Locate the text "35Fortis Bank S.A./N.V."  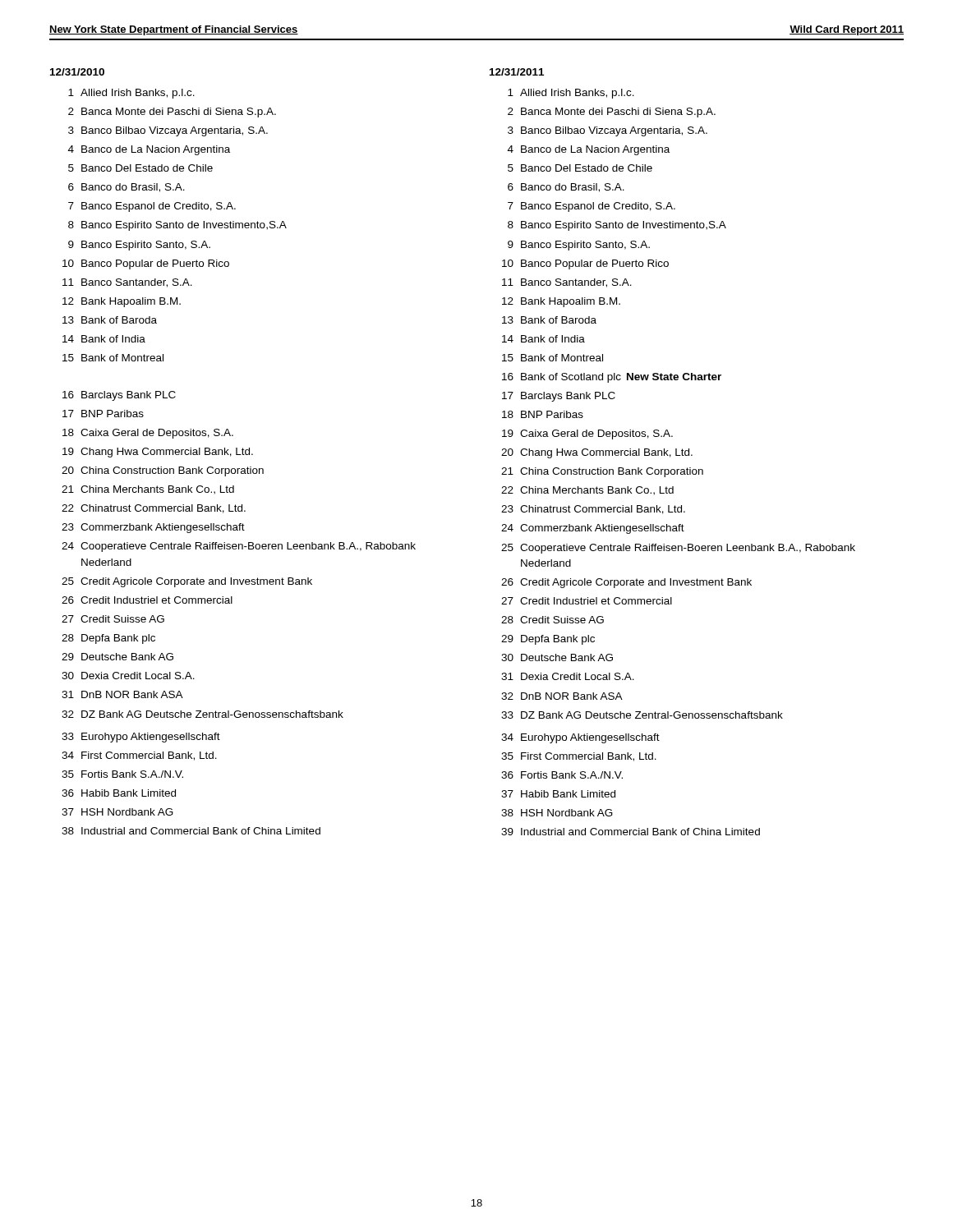(122, 774)
